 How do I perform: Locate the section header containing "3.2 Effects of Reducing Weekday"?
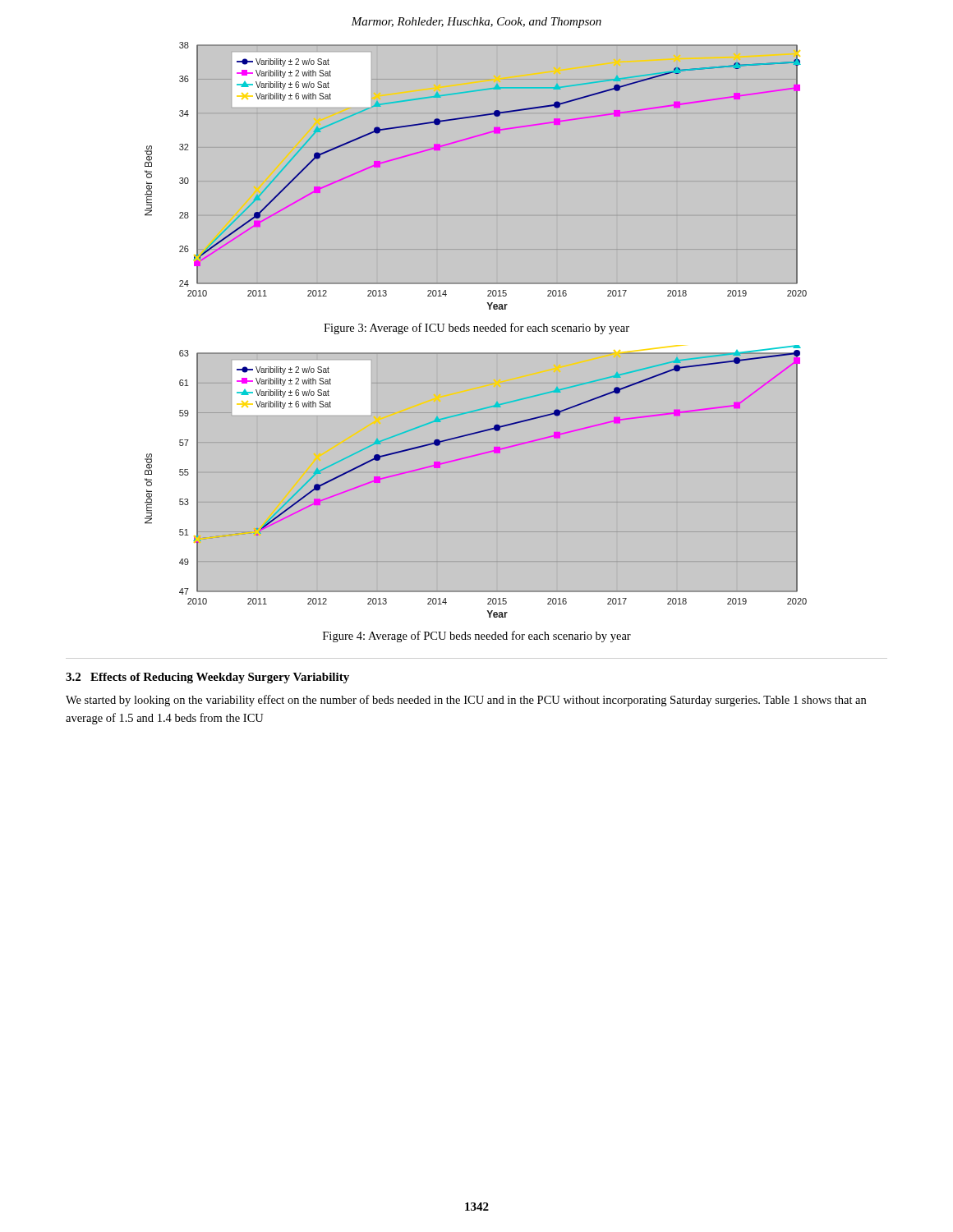pyautogui.click(x=208, y=677)
